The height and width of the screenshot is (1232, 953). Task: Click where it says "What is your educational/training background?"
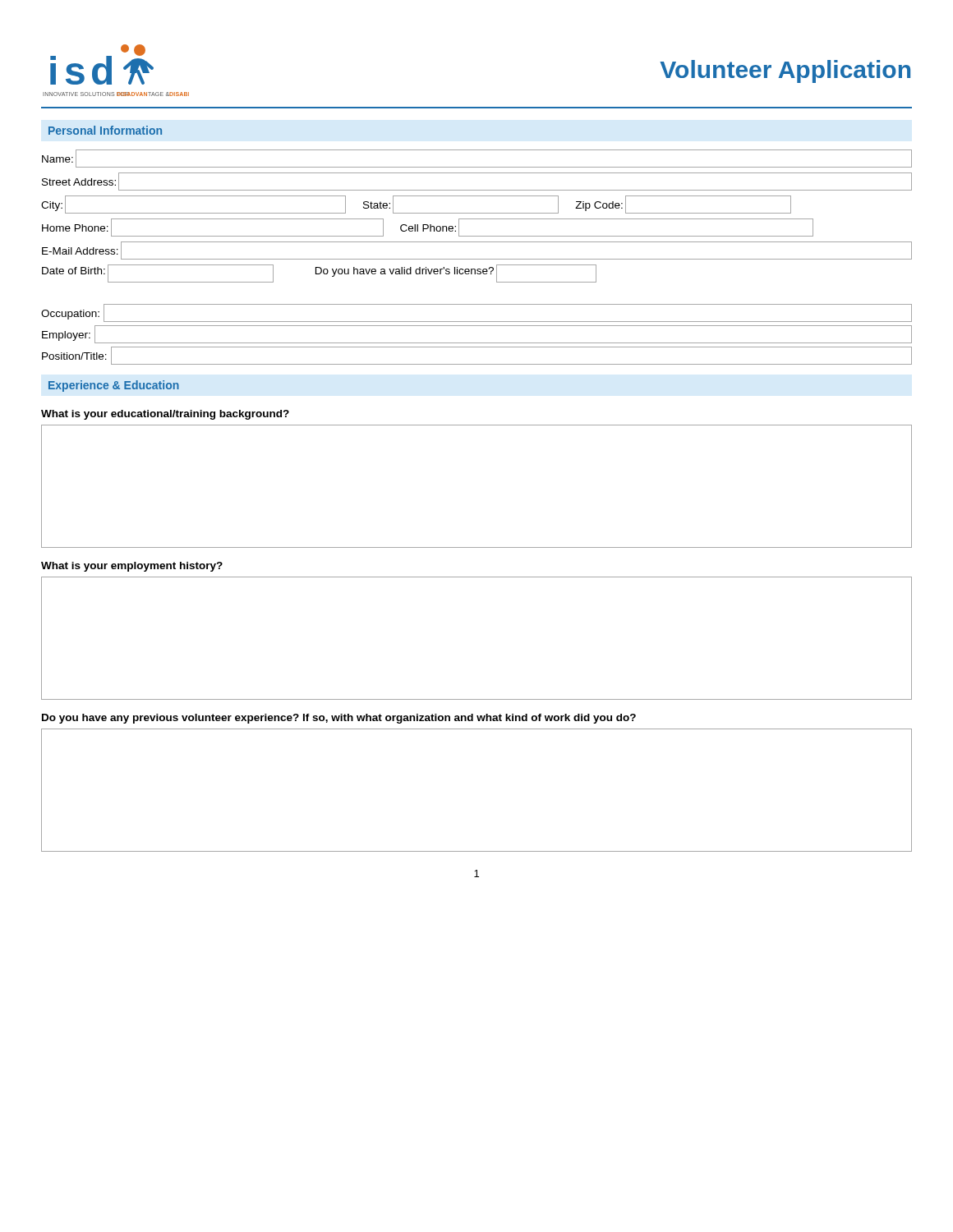tap(165, 415)
